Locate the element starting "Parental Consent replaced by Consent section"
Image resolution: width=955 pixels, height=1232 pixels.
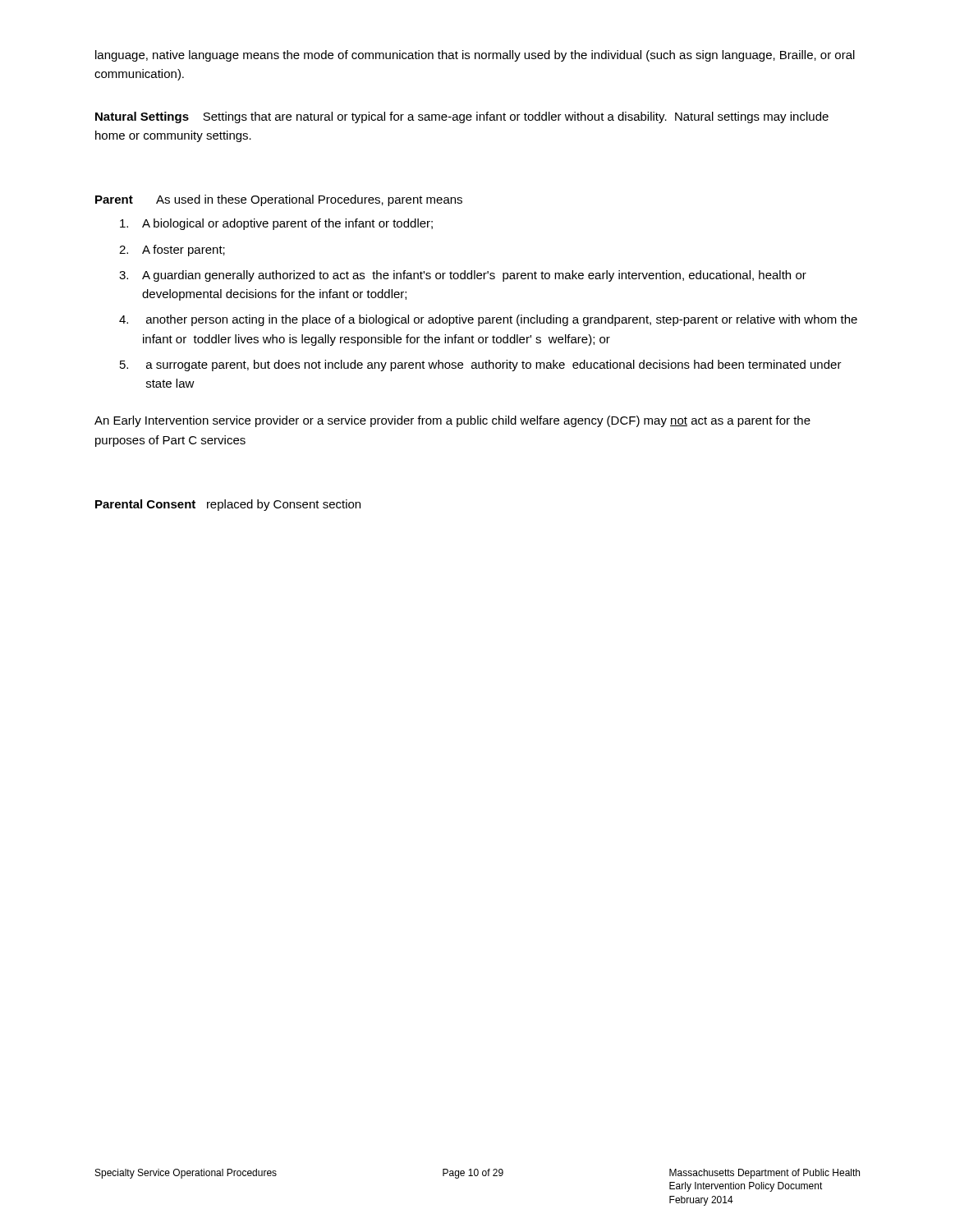pyautogui.click(x=228, y=504)
